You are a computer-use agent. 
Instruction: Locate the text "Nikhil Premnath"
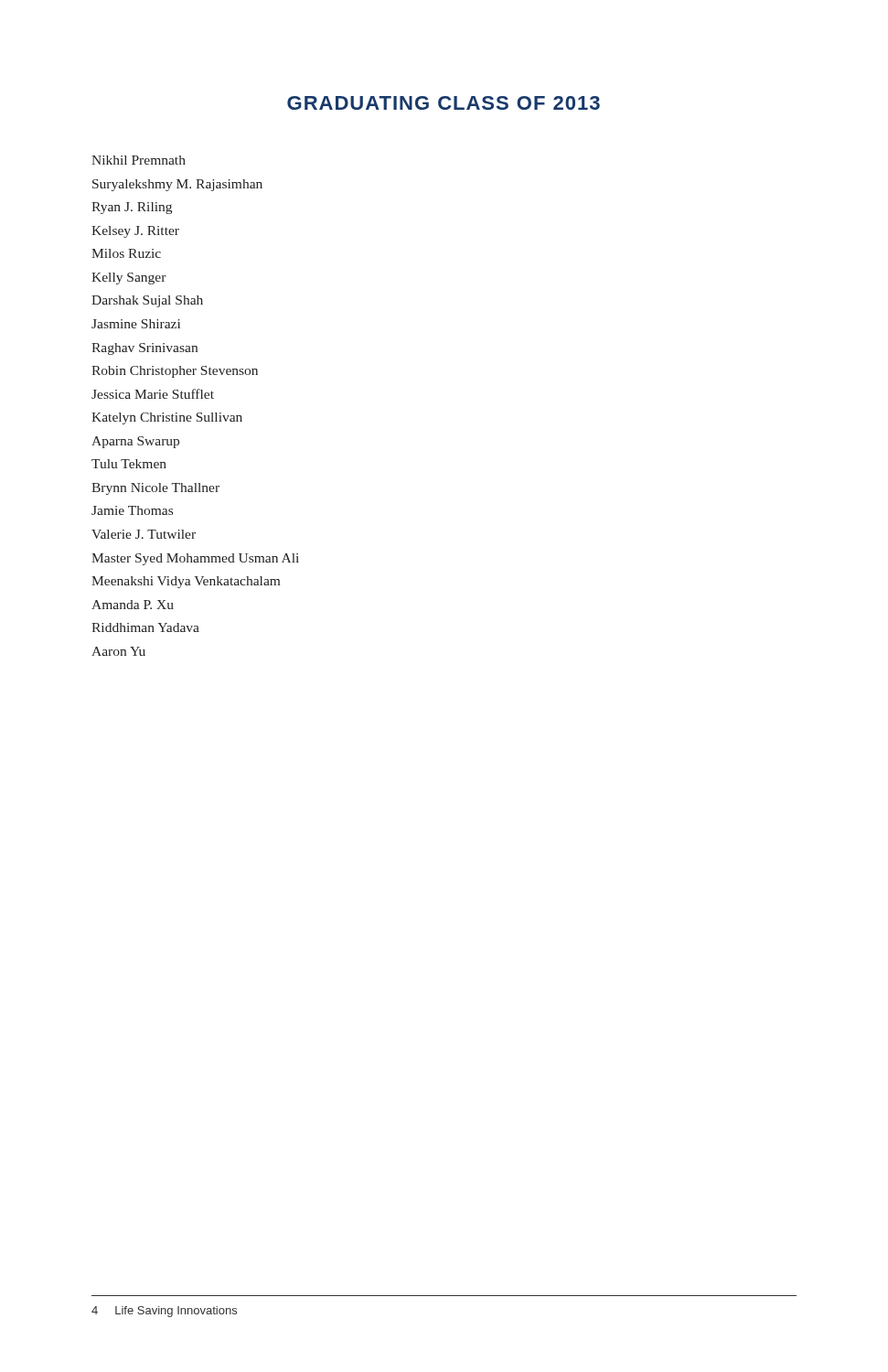[139, 160]
